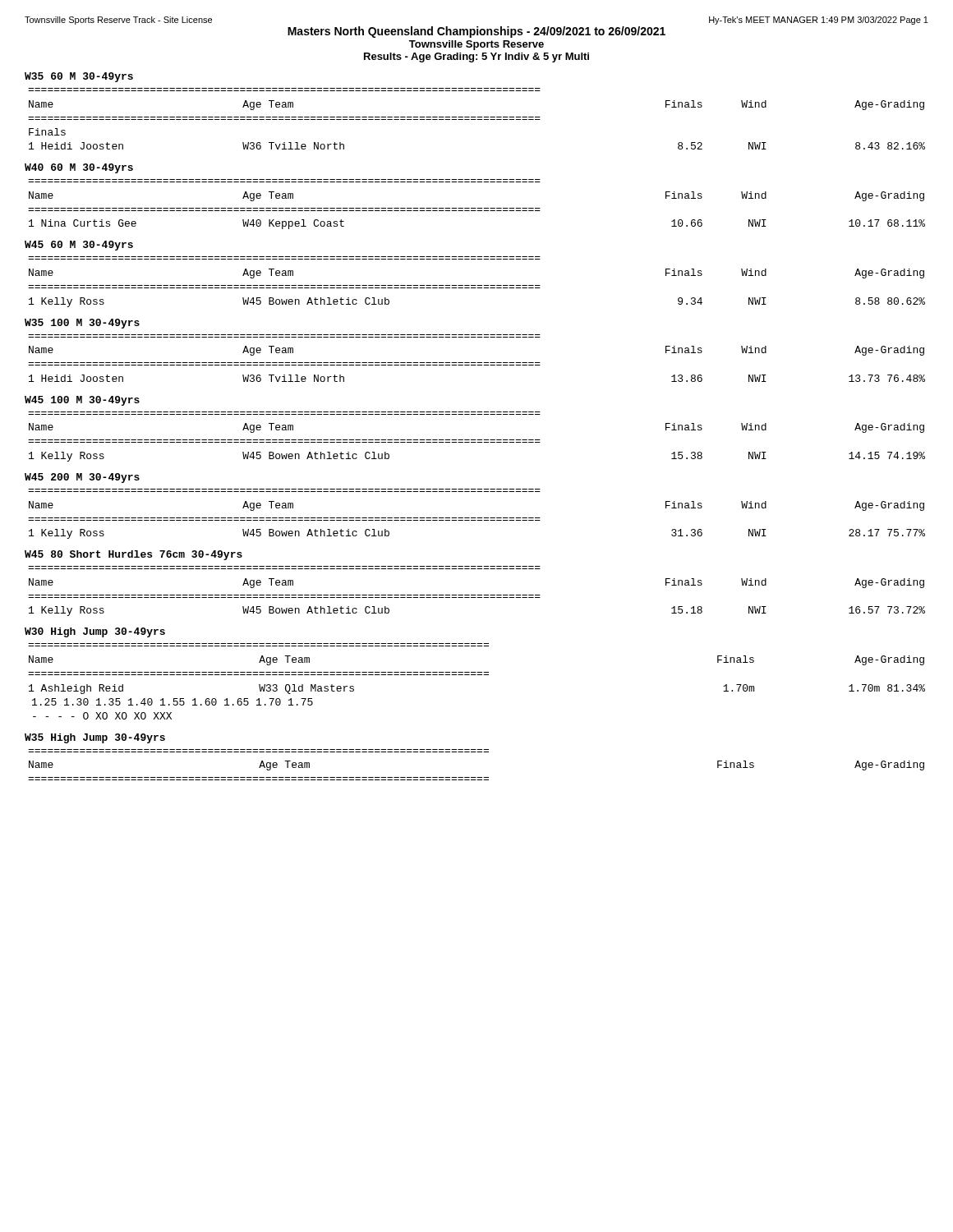Locate the region starting "W35 100 M 30-49yrs"
Screen dimensions: 1232x953
pos(82,323)
